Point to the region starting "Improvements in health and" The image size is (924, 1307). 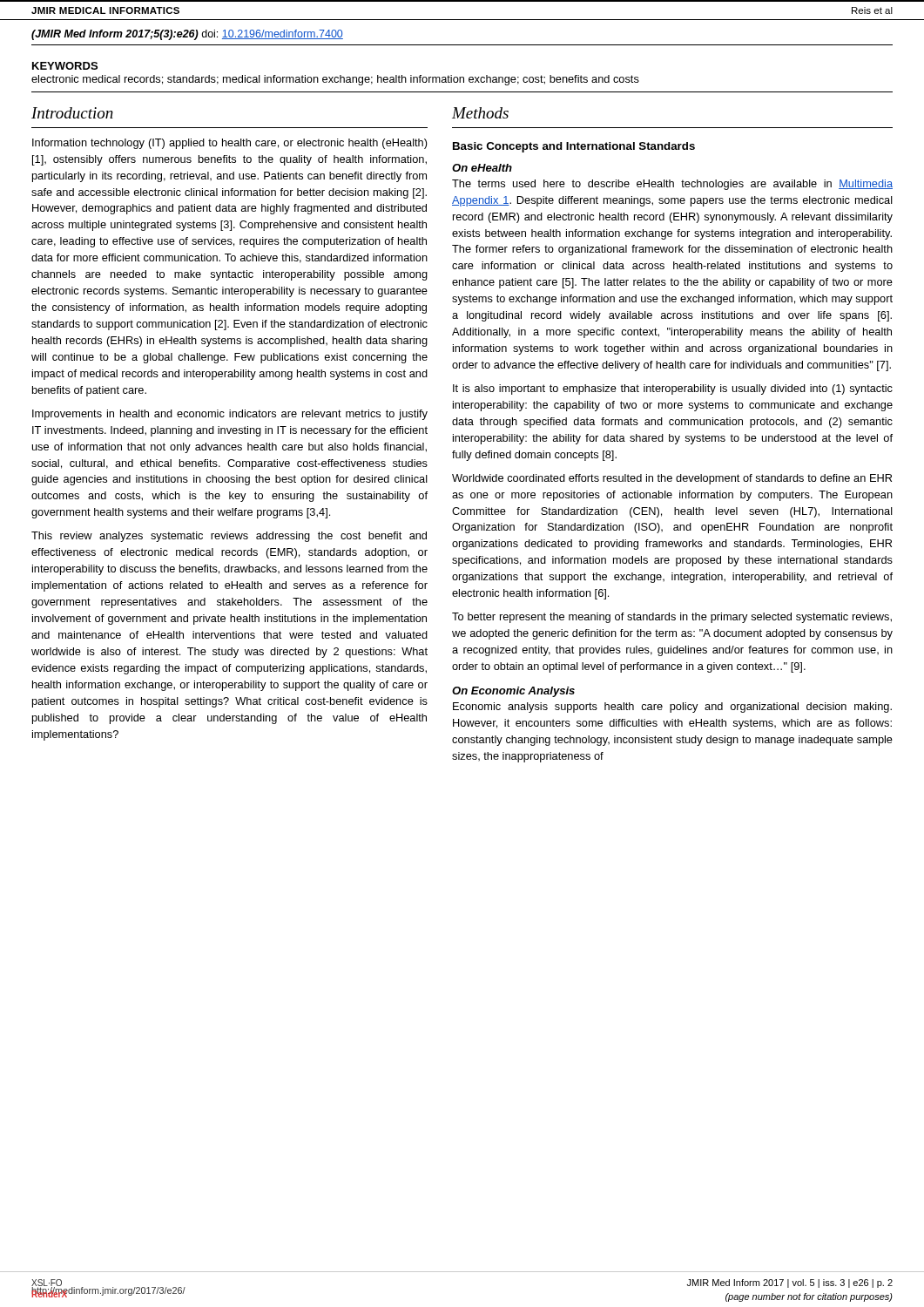click(x=229, y=464)
